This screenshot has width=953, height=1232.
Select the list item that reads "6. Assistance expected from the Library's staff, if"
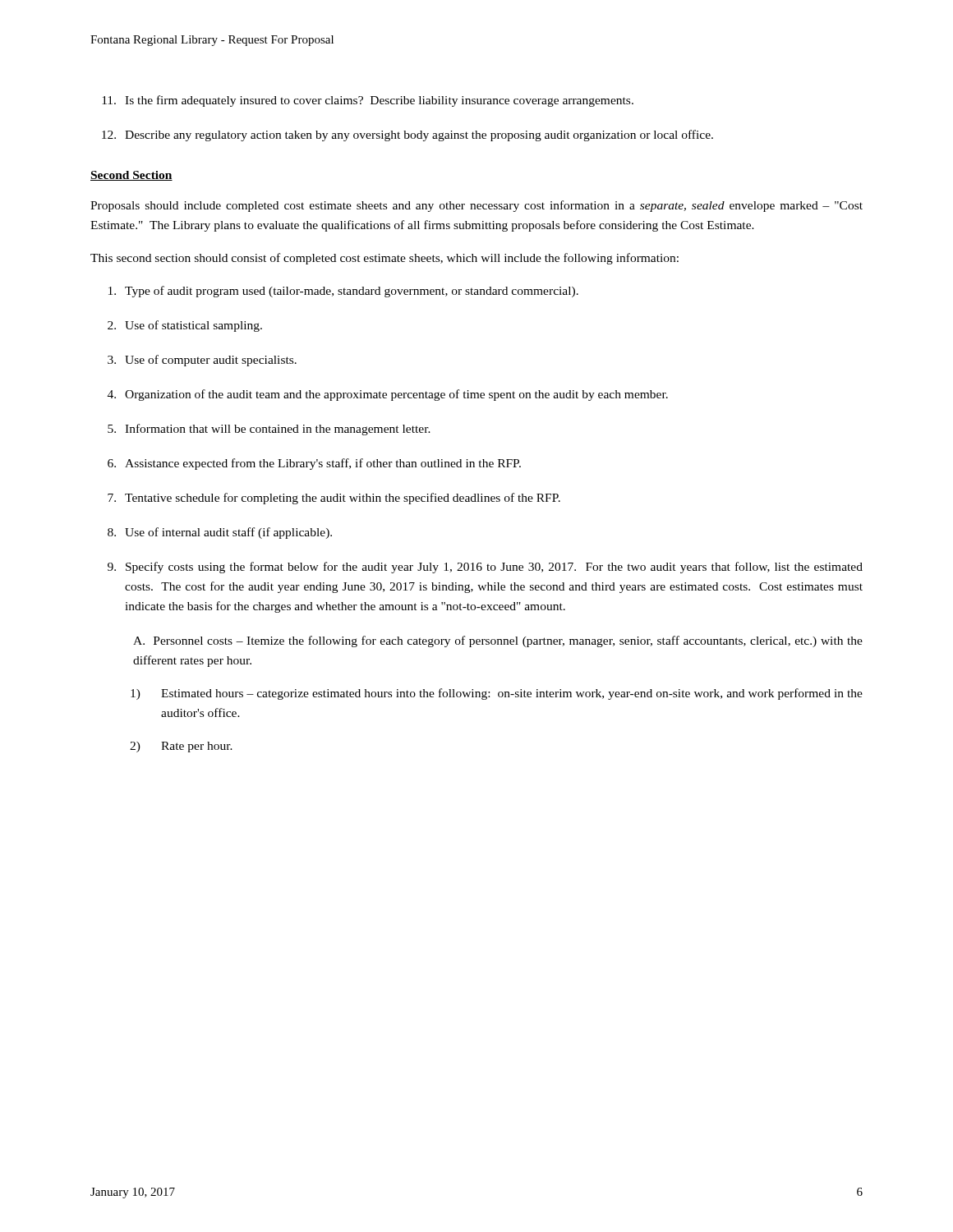tap(476, 463)
